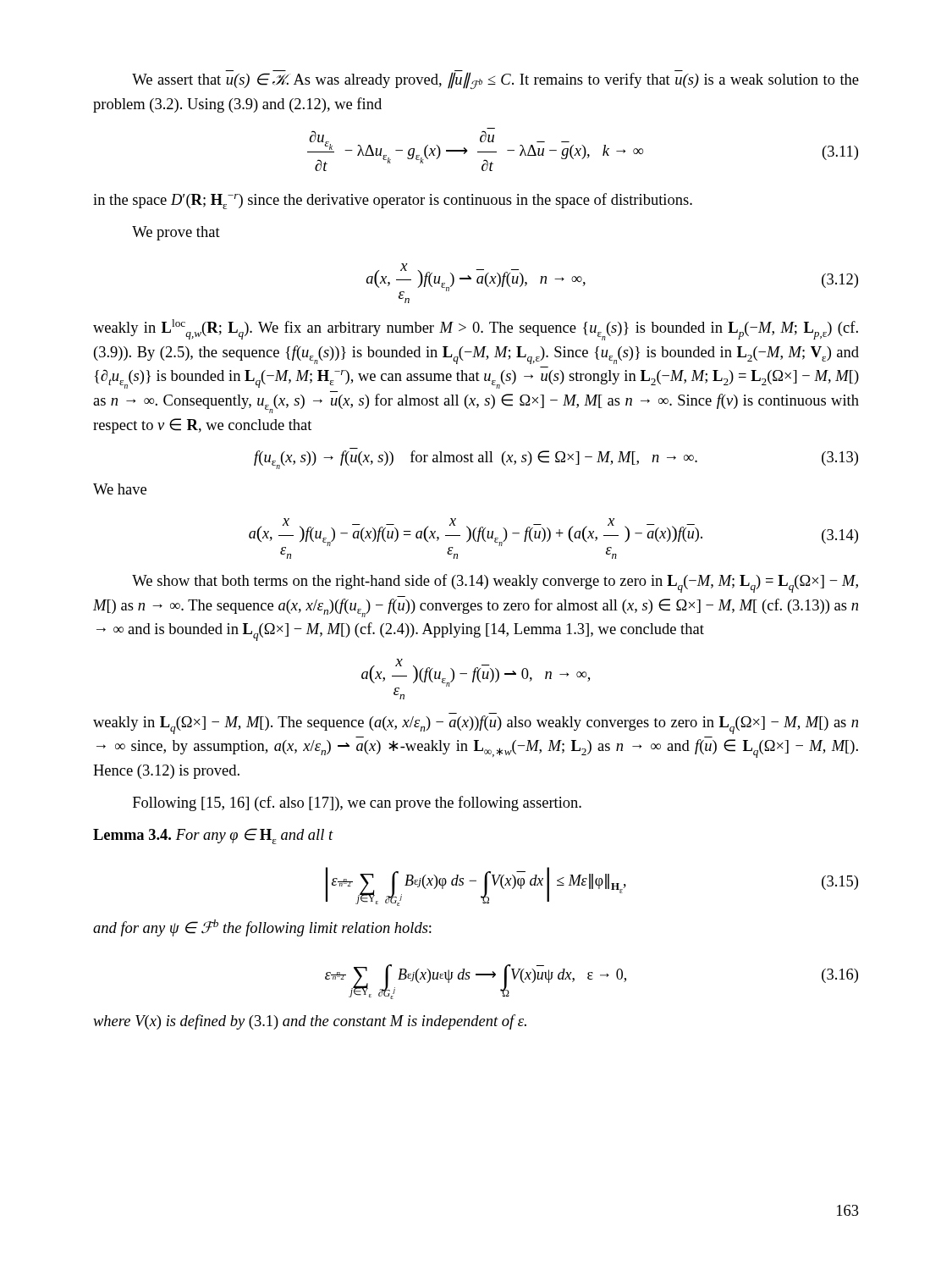Click where it says "We have"

tap(120, 489)
